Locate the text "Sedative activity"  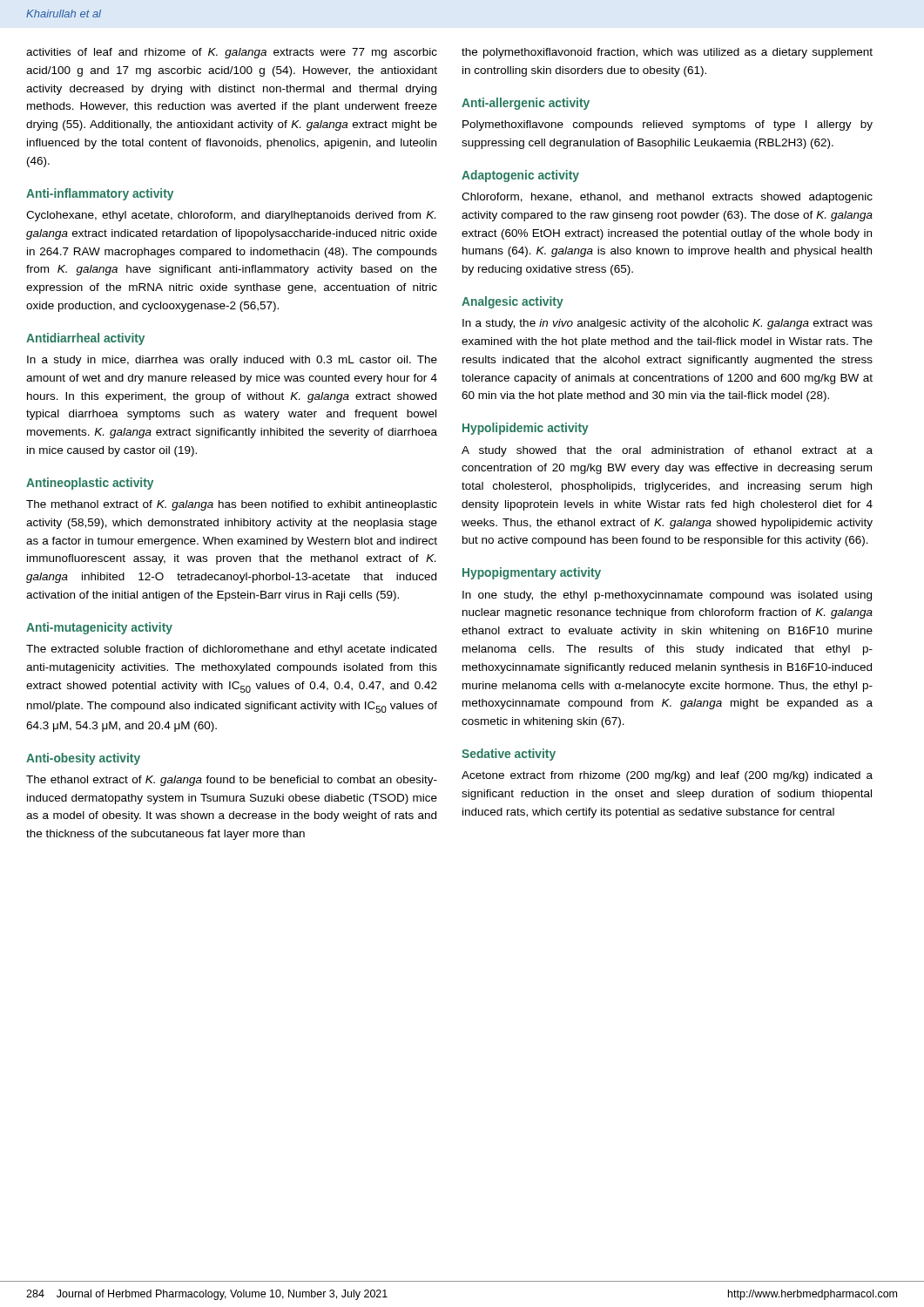509,754
